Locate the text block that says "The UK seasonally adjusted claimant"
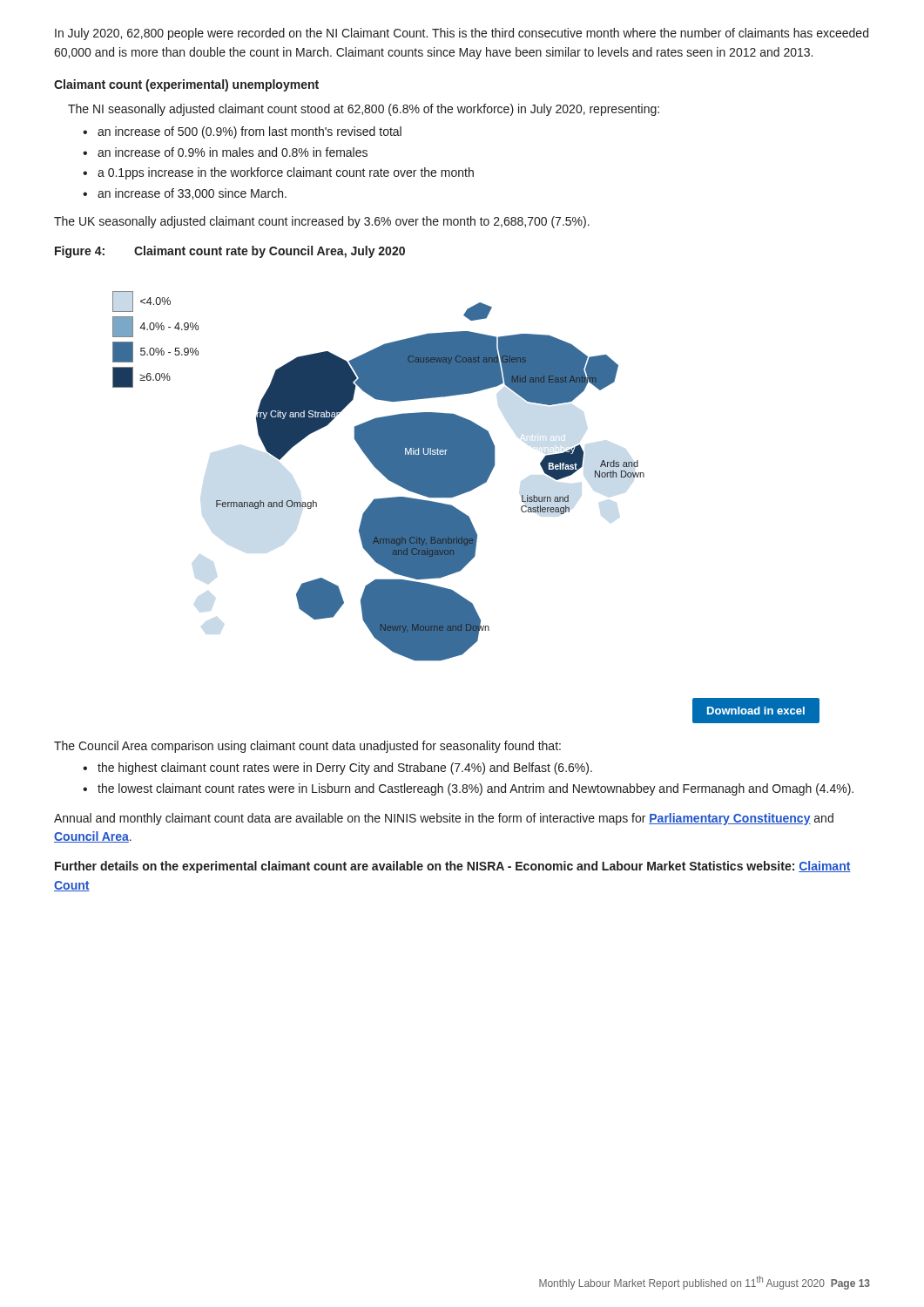Screen dimensions: 1307x924 click(x=322, y=221)
